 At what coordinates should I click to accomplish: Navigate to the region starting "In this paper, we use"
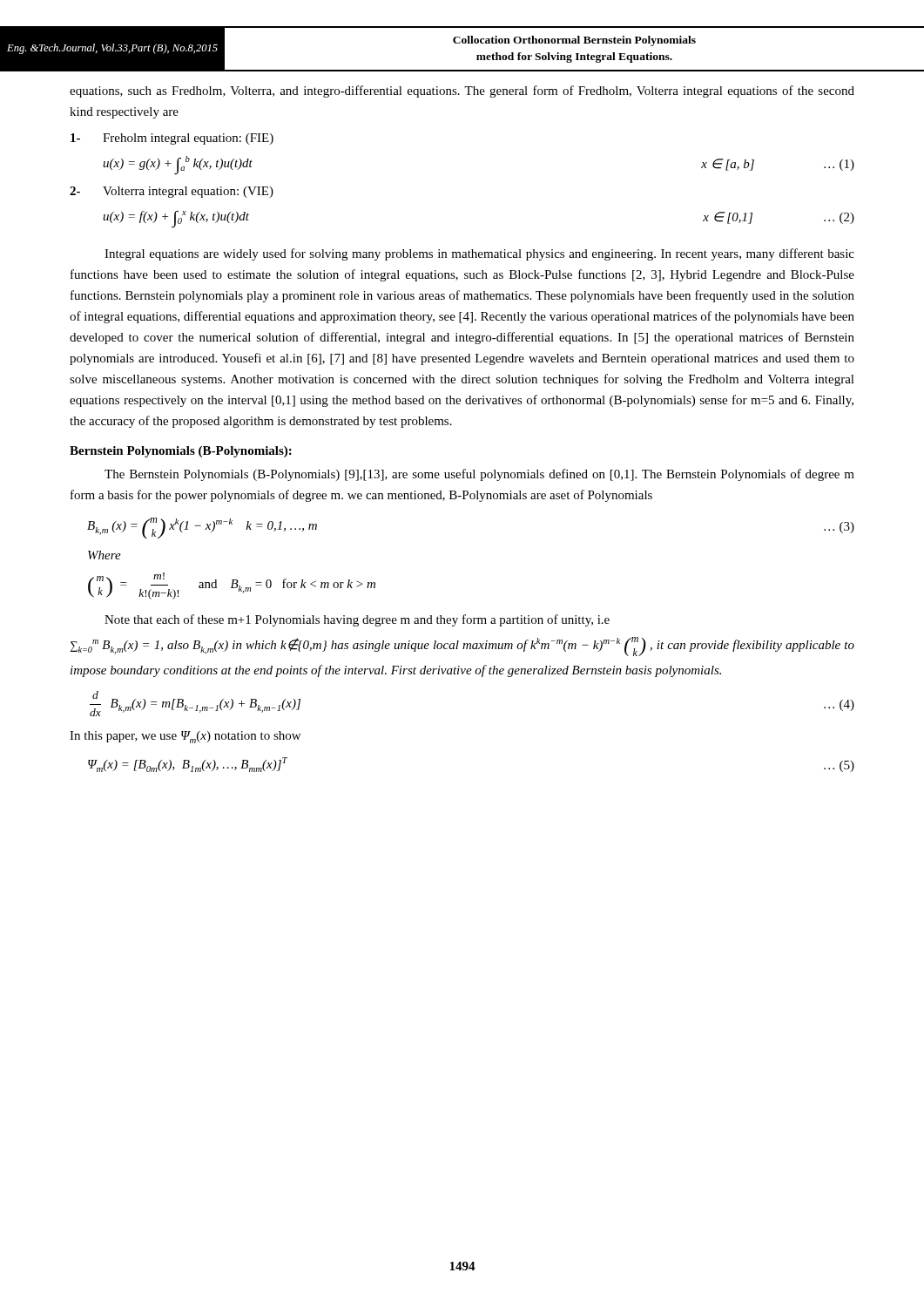coord(185,737)
